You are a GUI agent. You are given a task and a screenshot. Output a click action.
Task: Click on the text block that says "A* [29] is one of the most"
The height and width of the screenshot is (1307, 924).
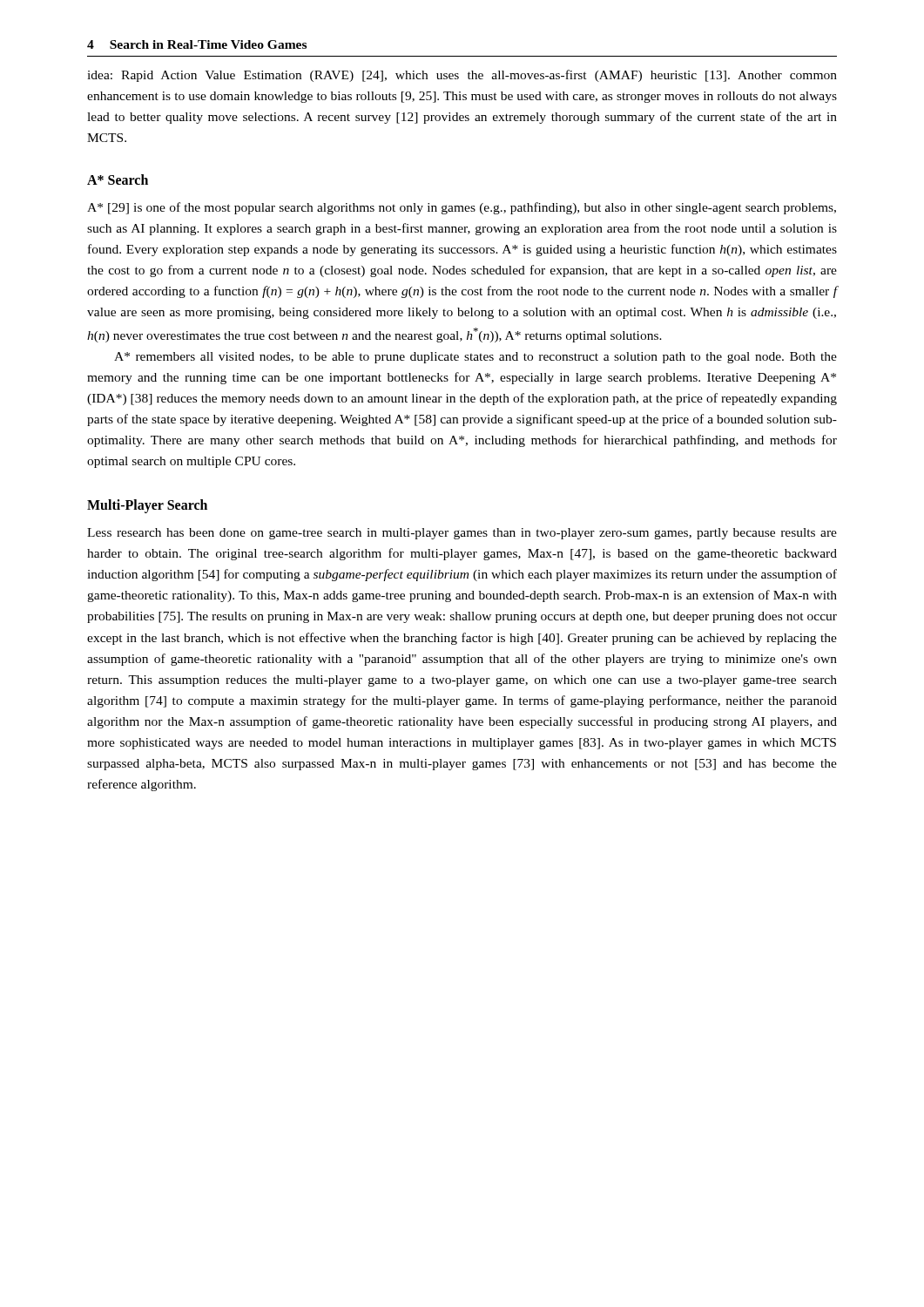click(462, 334)
